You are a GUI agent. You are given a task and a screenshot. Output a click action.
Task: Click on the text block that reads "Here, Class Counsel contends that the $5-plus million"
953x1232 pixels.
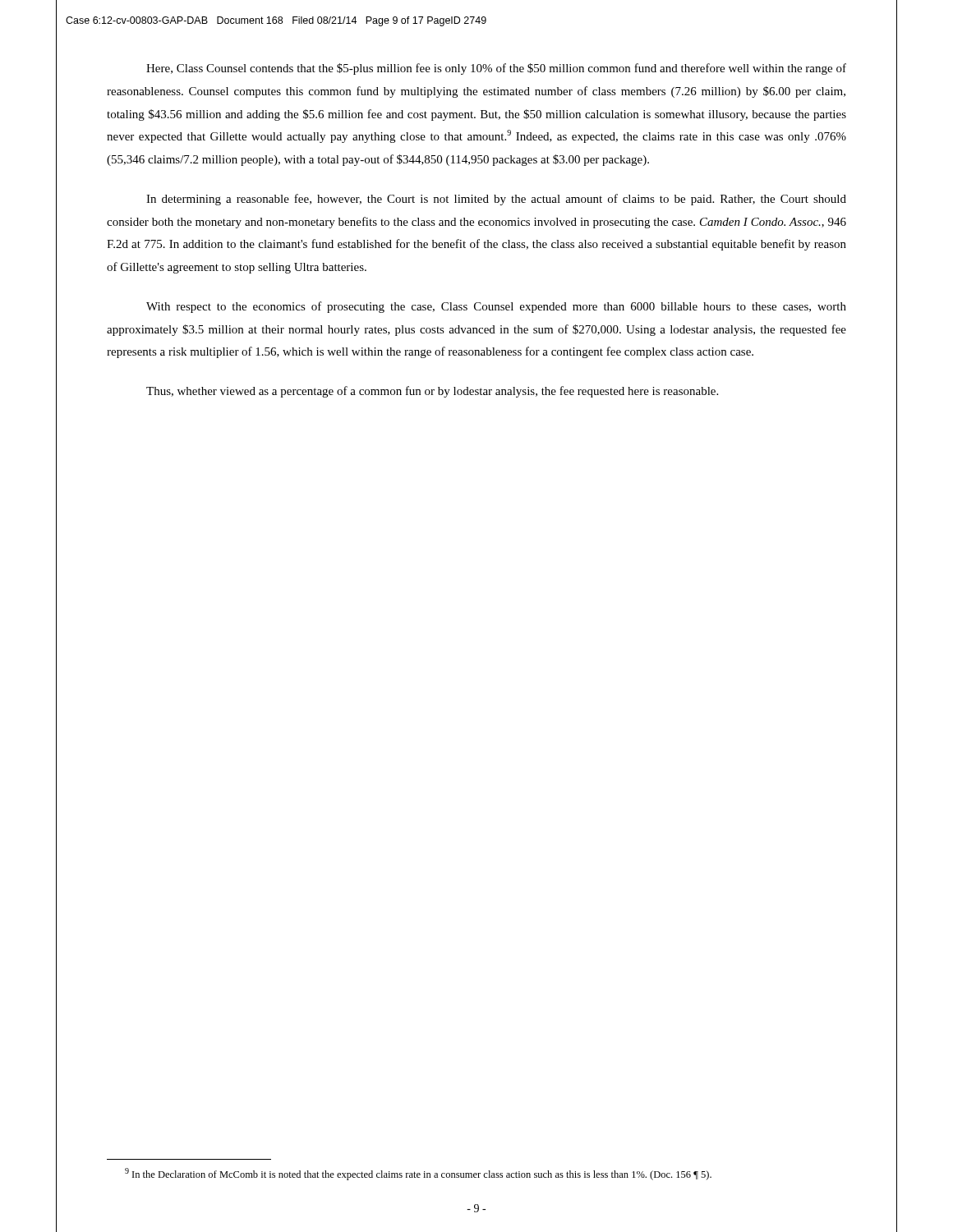(476, 114)
